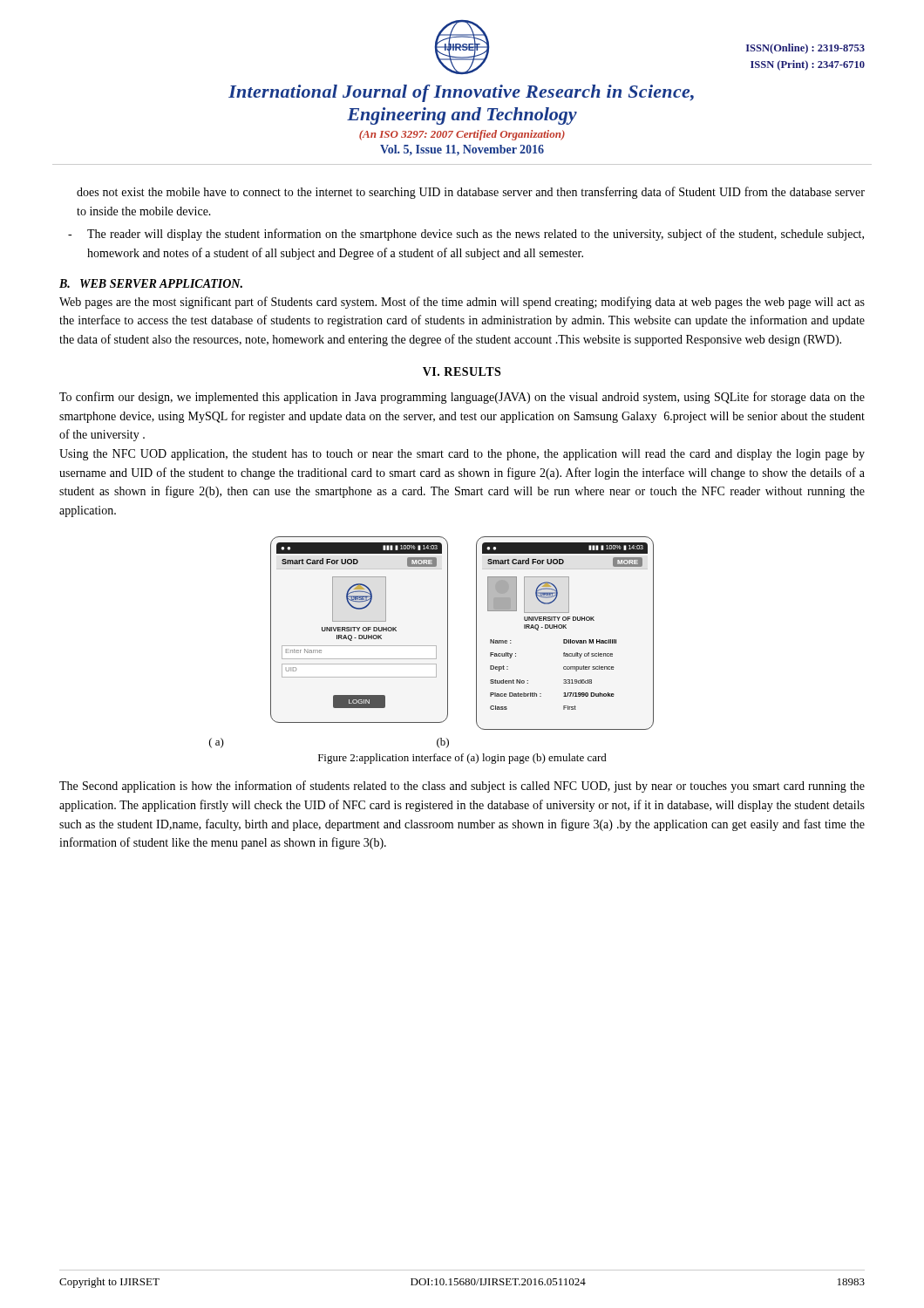This screenshot has height=1308, width=924.
Task: Navigate to the passage starting "(An ISO 3297: 2007 Certified Organization)"
Action: [462, 134]
